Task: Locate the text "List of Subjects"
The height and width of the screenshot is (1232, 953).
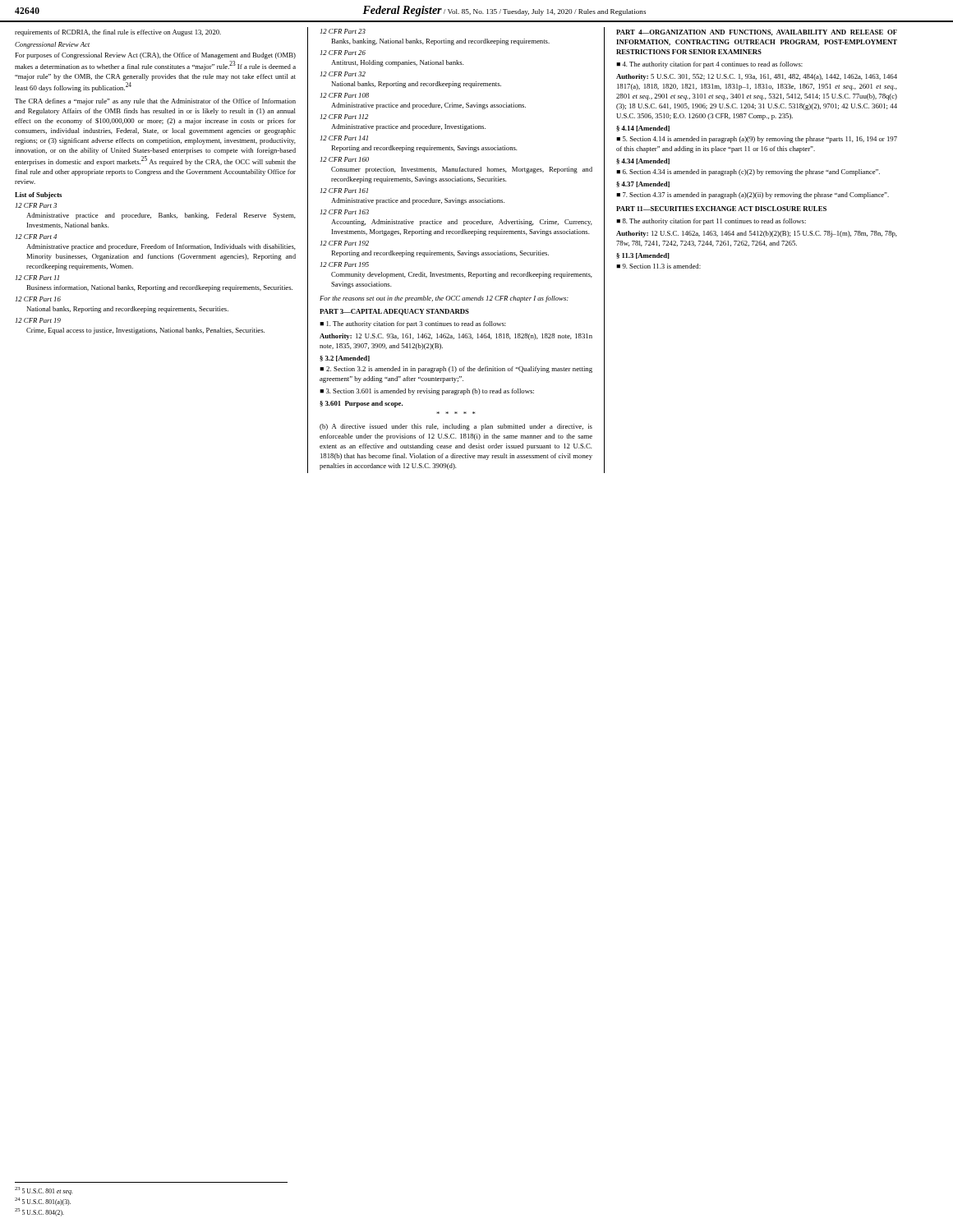Action: [38, 194]
